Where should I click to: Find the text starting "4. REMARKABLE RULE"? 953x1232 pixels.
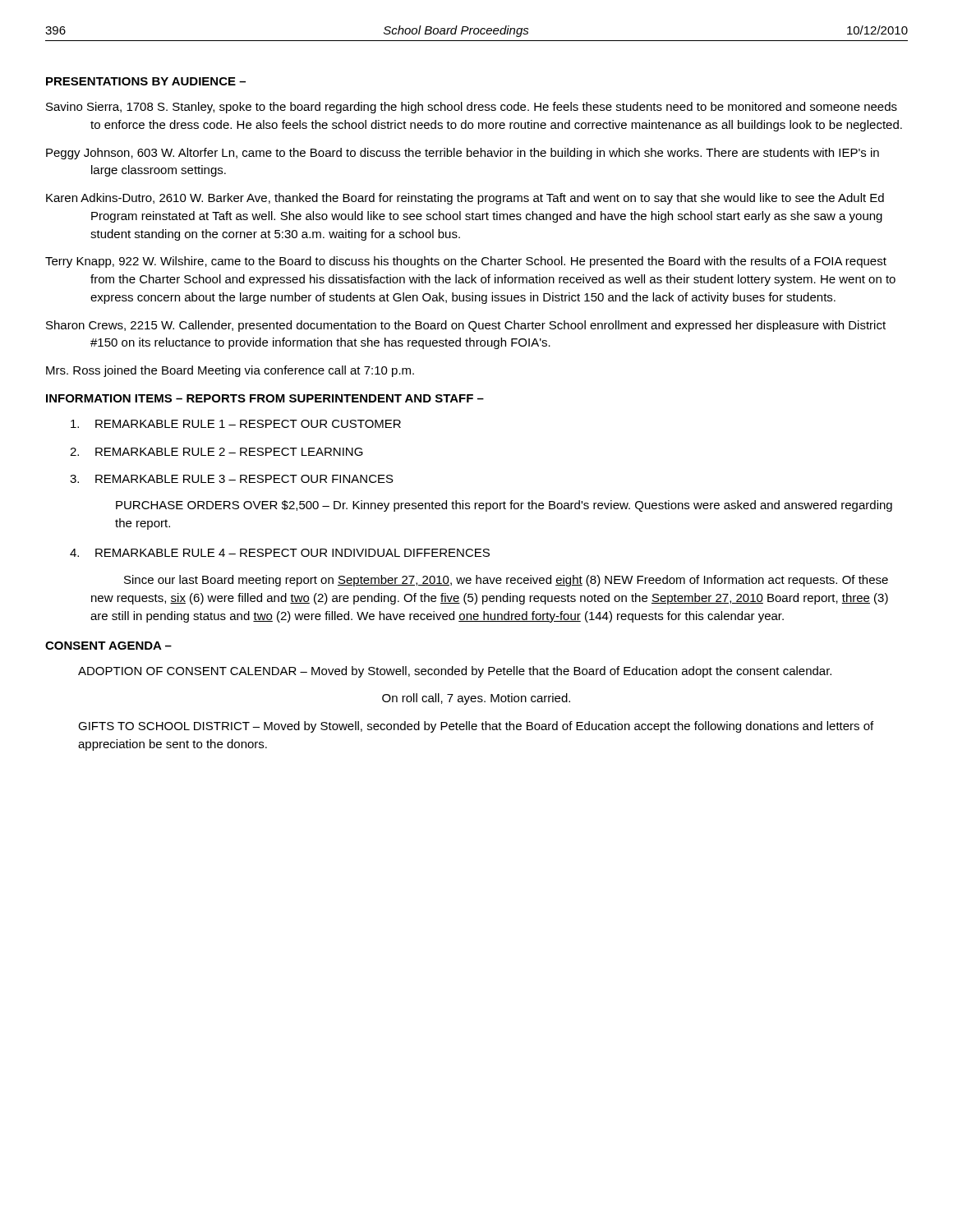280,552
